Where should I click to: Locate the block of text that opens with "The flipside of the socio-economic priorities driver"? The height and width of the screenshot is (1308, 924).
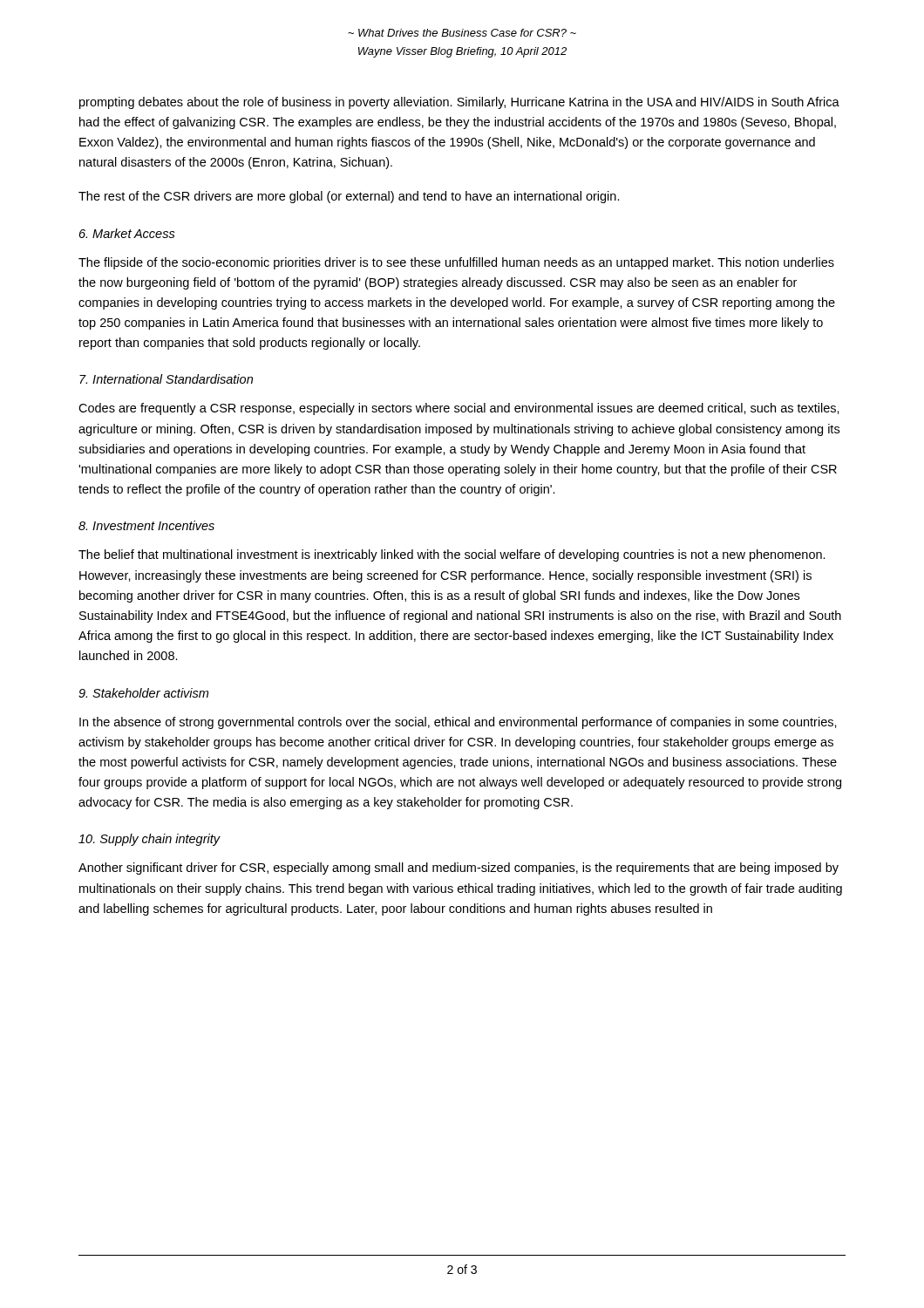pyautogui.click(x=457, y=302)
